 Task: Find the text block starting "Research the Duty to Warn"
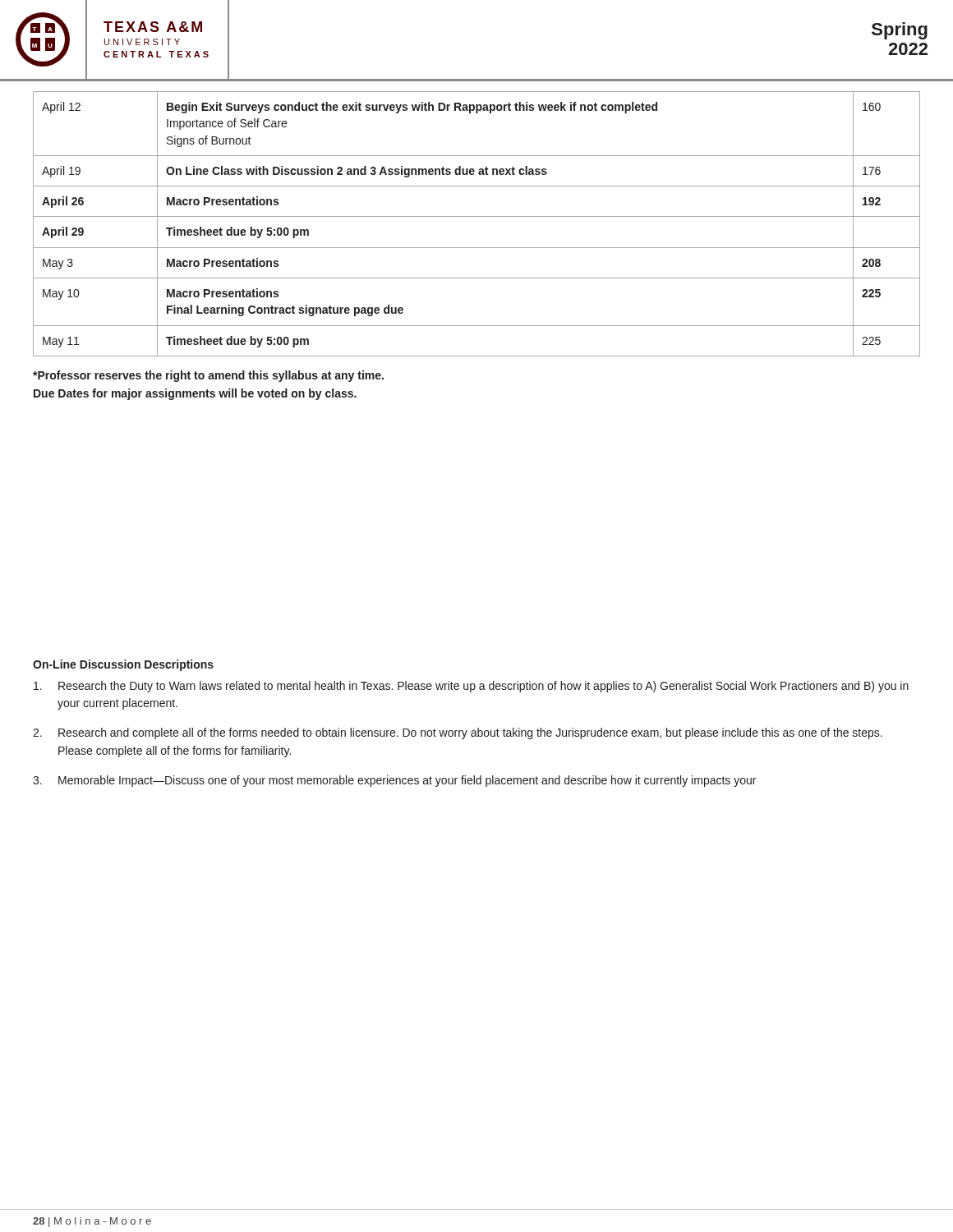pyautogui.click(x=476, y=695)
